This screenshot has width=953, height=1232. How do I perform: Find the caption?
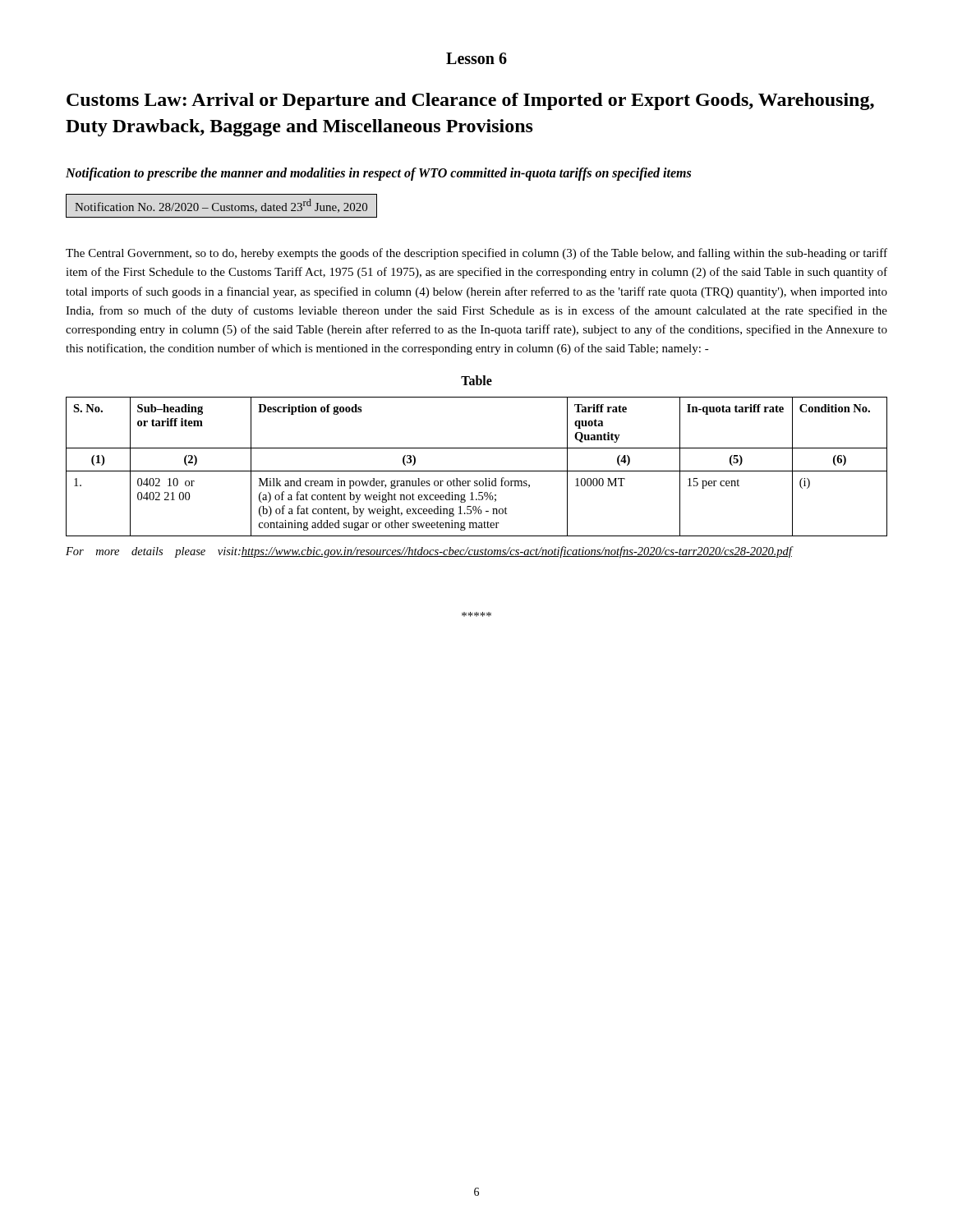click(476, 380)
